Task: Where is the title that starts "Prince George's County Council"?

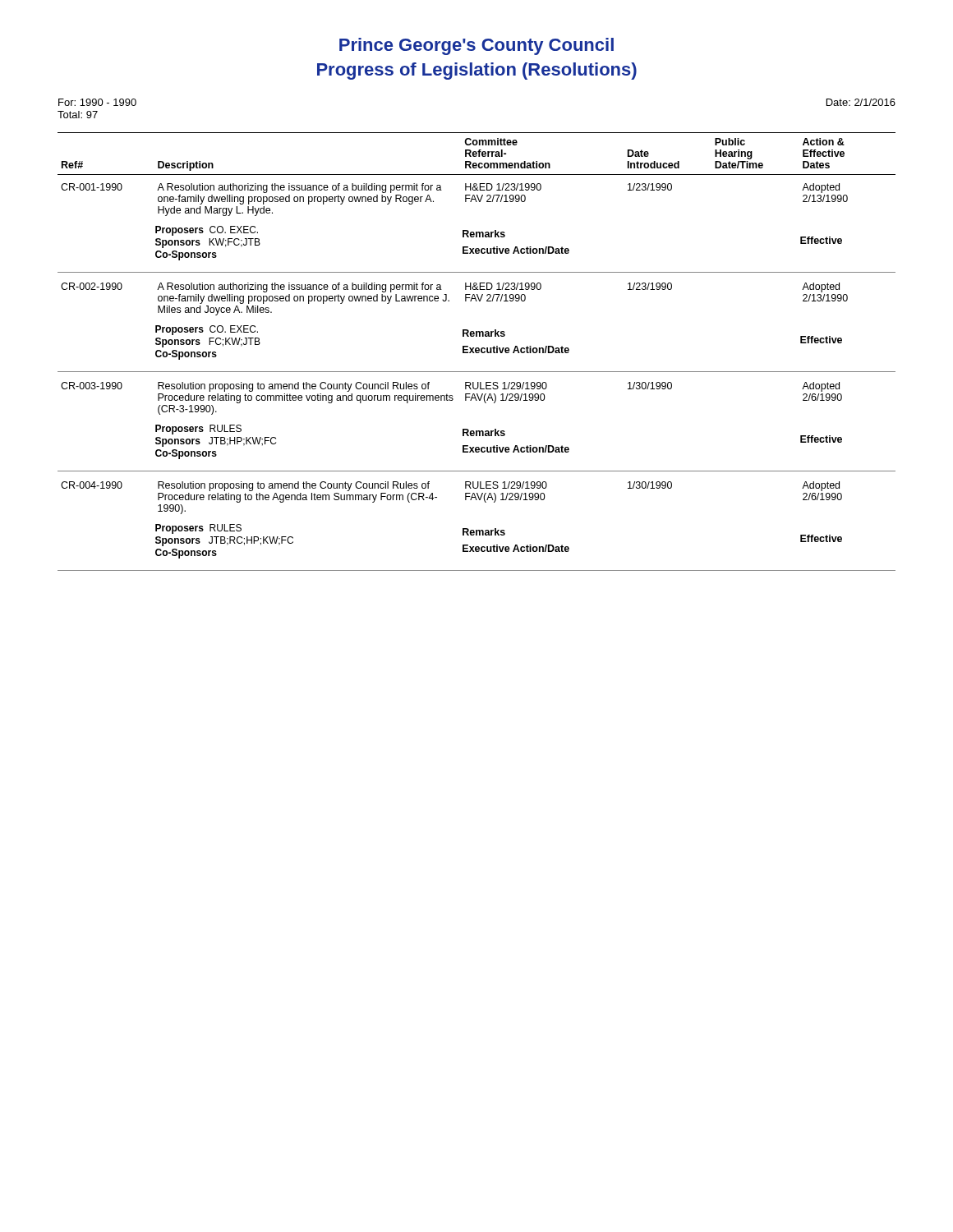Action: (476, 57)
